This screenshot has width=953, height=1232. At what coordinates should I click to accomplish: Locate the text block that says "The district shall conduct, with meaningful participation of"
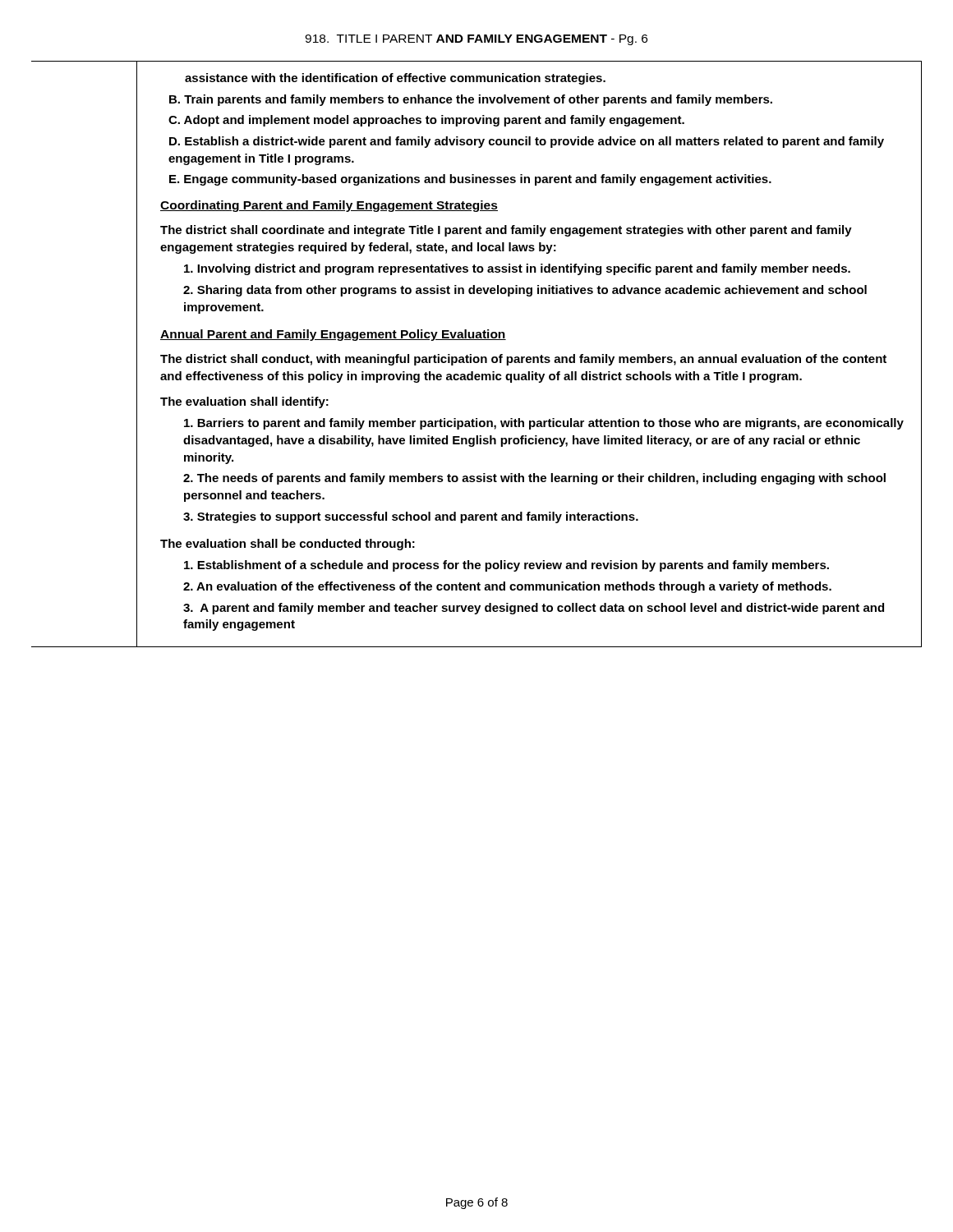(x=523, y=367)
